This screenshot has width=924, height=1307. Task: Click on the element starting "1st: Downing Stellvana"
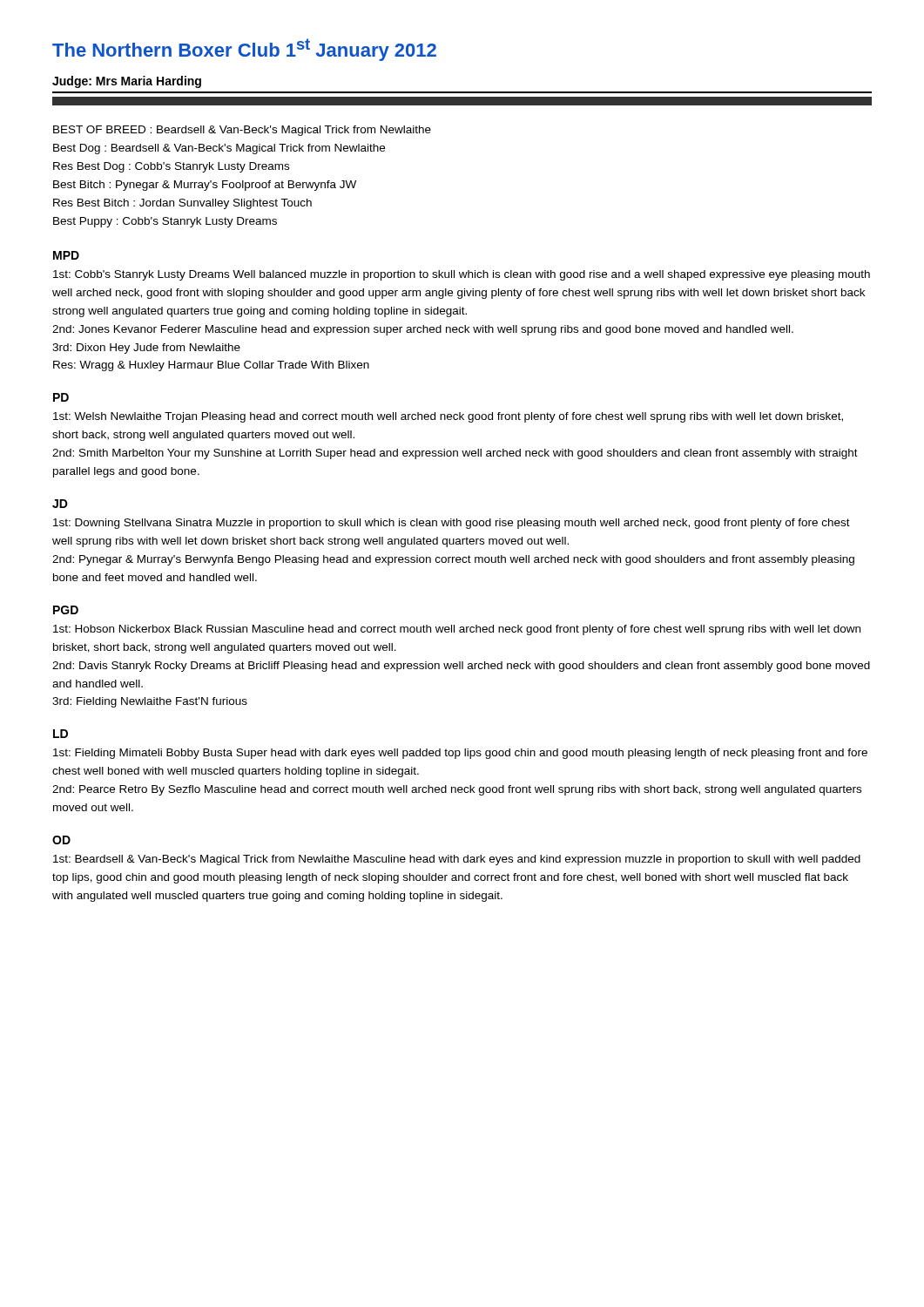tap(454, 550)
